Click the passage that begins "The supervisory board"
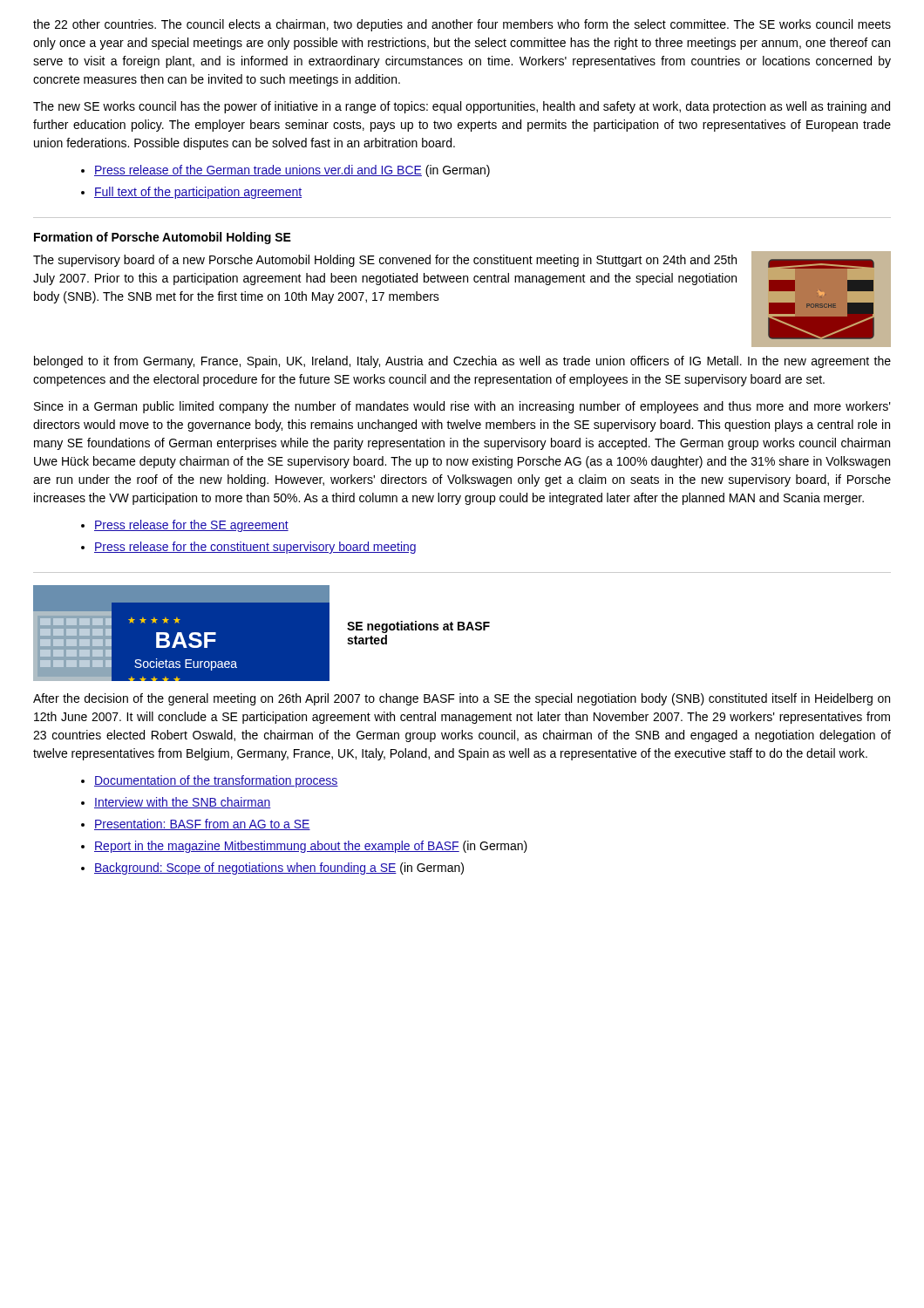Image resolution: width=924 pixels, height=1308 pixels. 385,278
